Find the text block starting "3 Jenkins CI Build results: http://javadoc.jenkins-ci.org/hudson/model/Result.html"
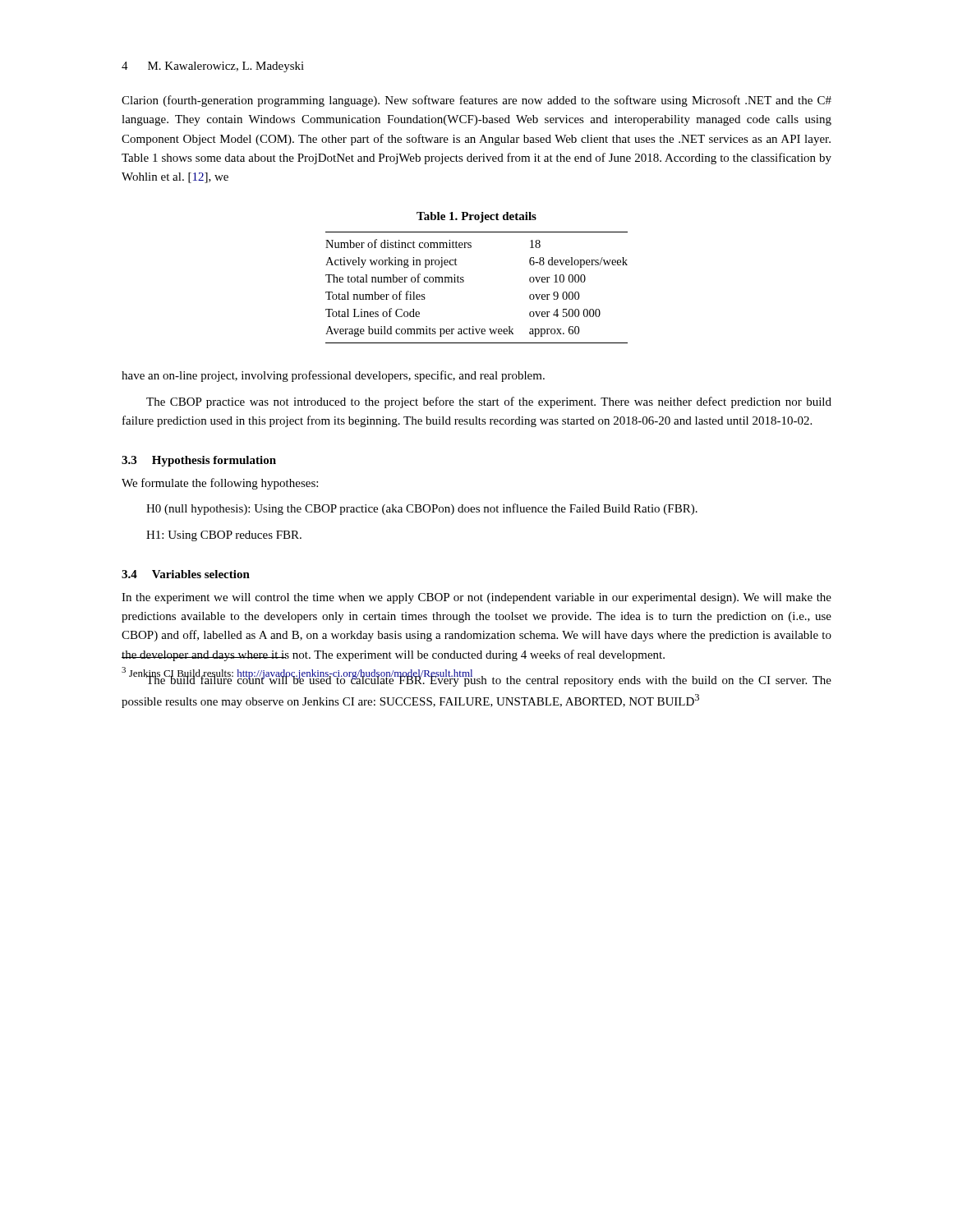This screenshot has width=953, height=1232. tap(297, 672)
